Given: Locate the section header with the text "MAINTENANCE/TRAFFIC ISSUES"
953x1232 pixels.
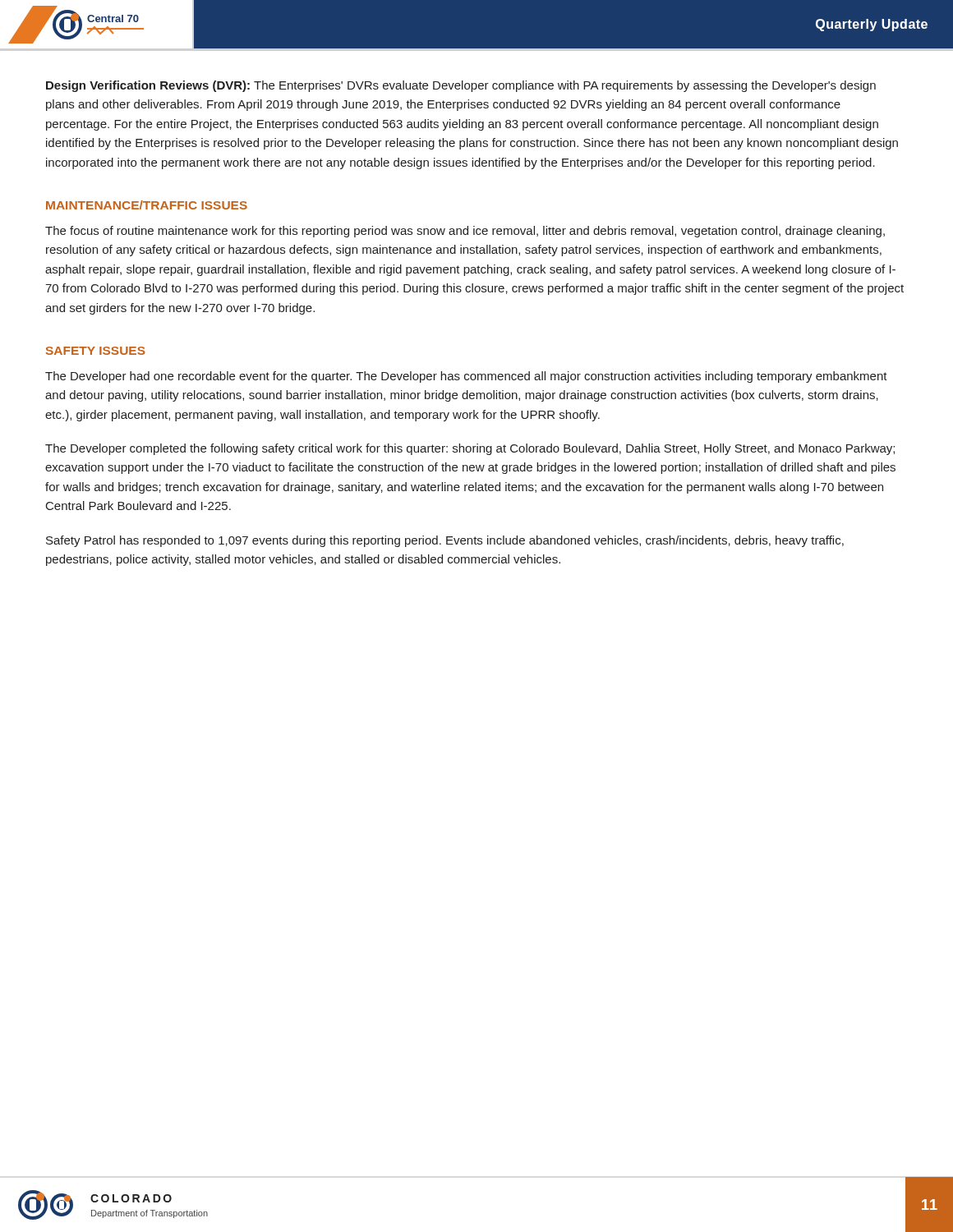Looking at the screenshot, I should (x=146, y=205).
